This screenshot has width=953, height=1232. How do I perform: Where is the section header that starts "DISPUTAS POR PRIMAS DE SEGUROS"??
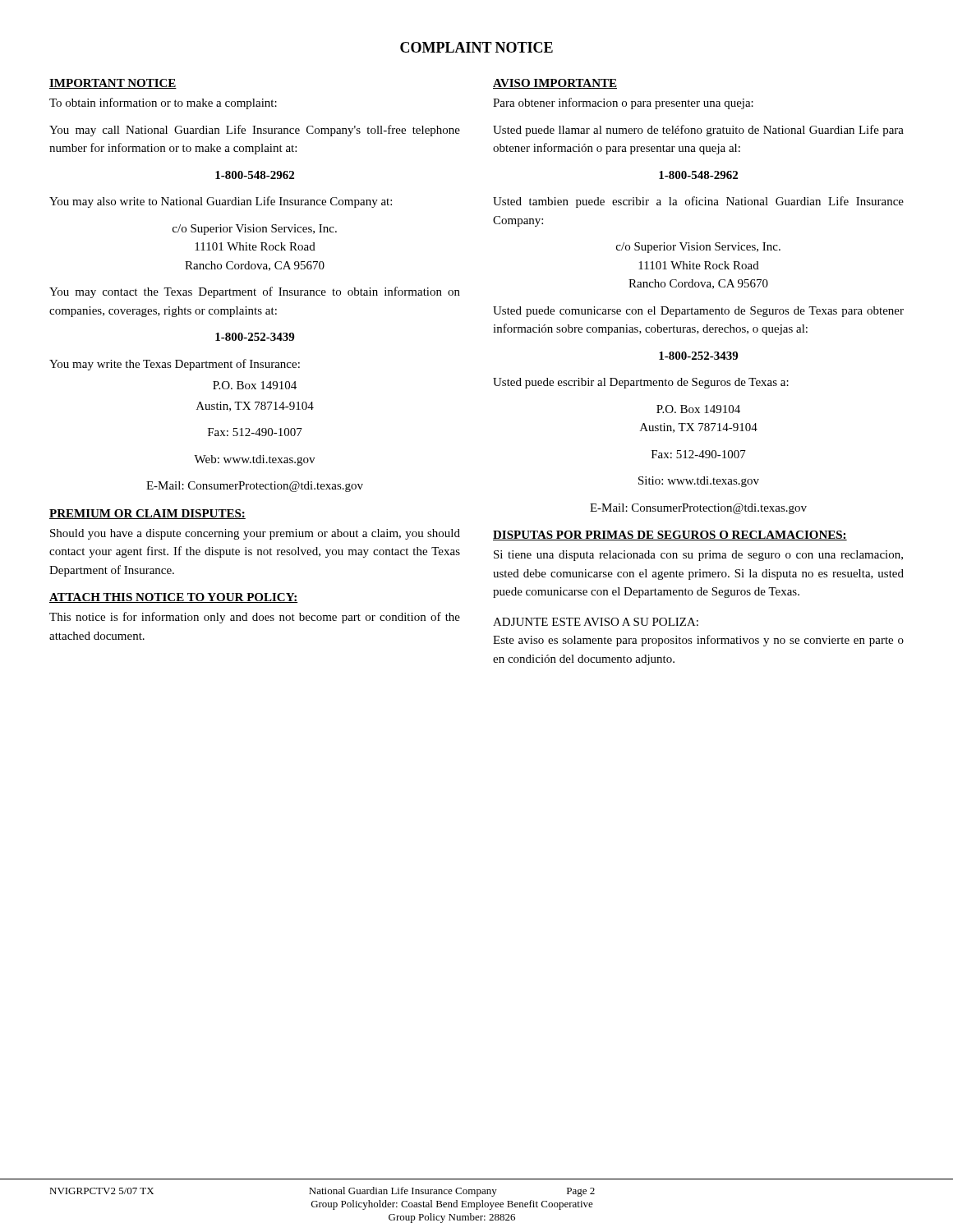(x=670, y=535)
